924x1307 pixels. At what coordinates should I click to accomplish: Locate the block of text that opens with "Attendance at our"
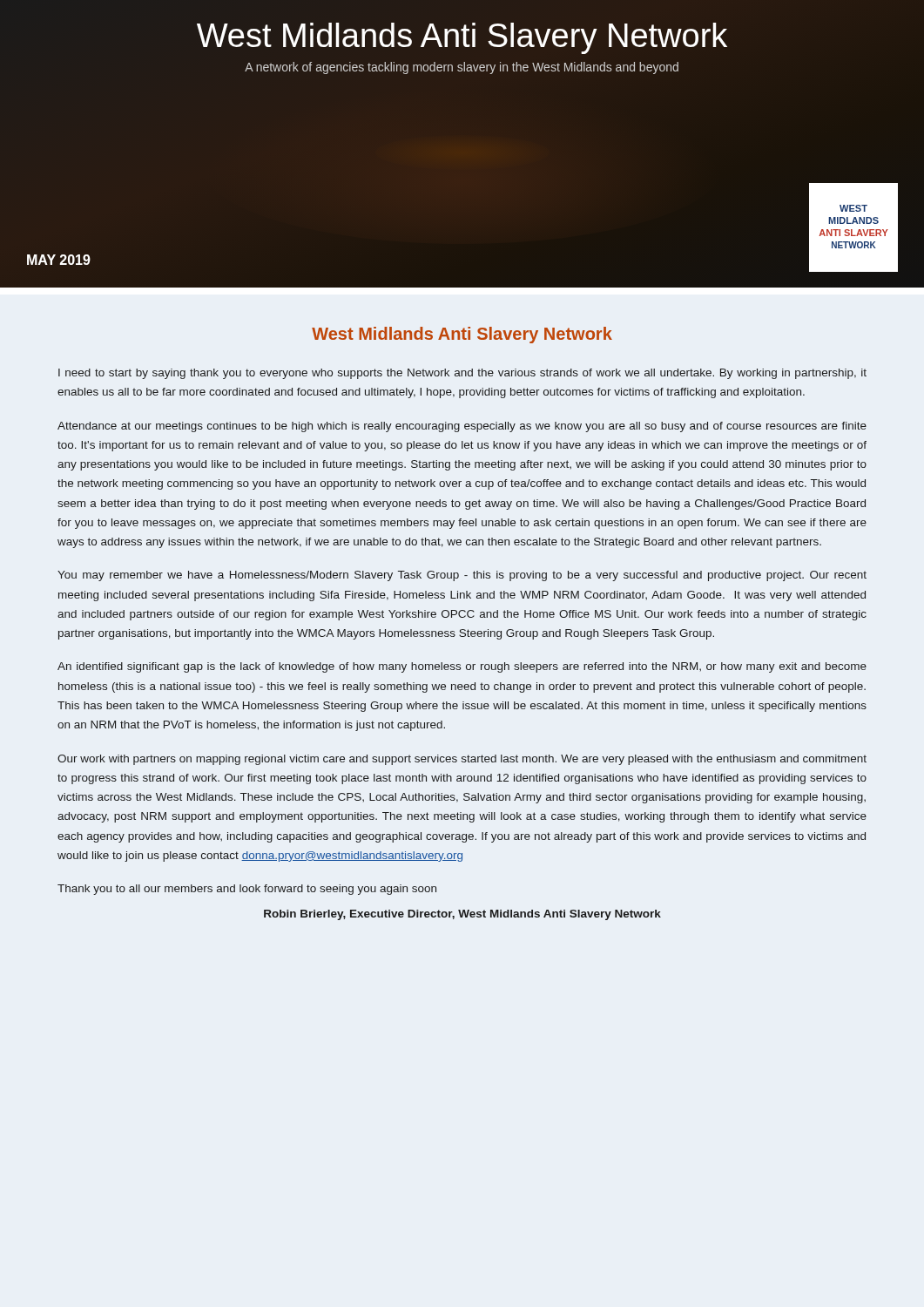(x=462, y=483)
